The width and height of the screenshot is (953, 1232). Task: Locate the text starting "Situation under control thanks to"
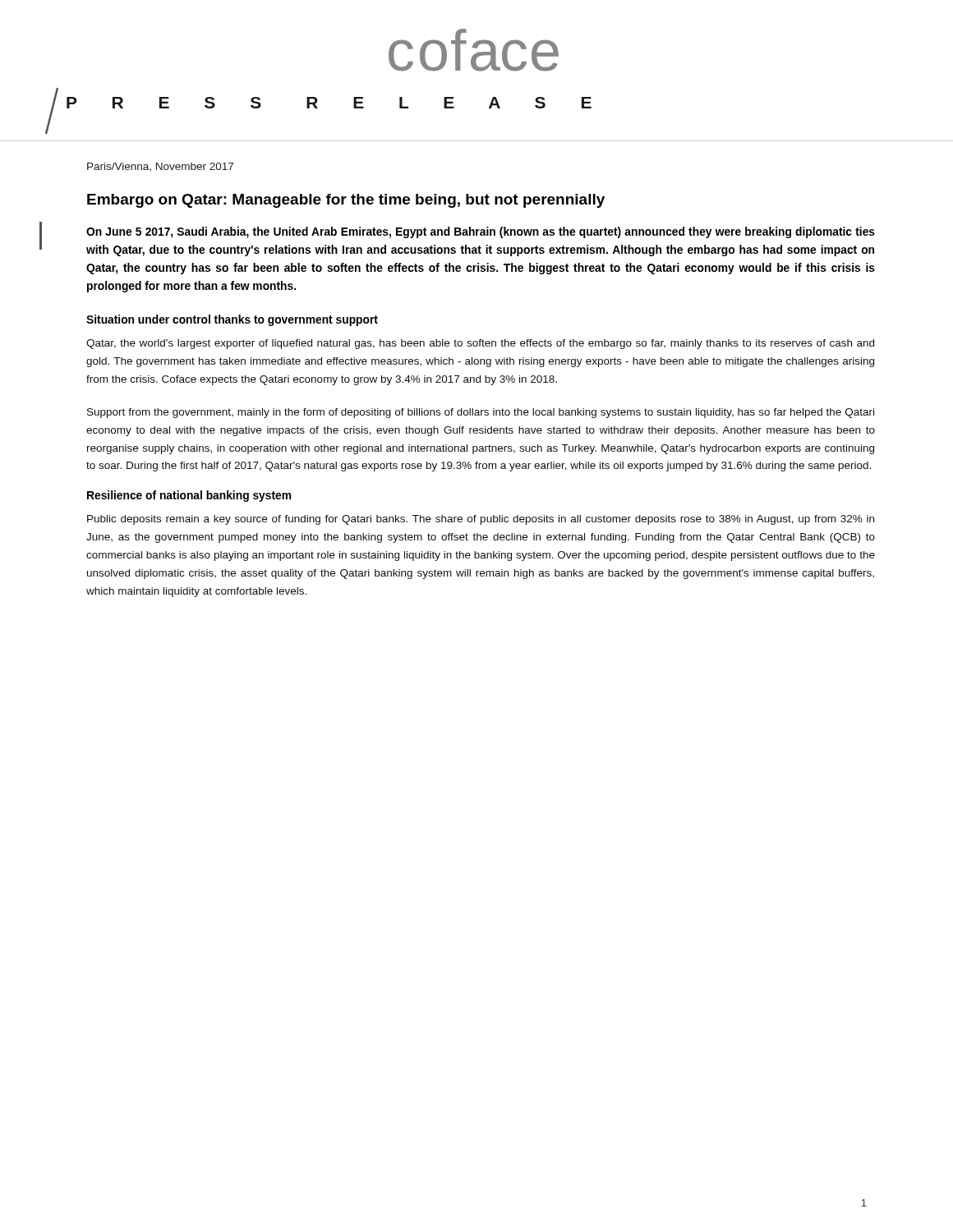(x=232, y=320)
